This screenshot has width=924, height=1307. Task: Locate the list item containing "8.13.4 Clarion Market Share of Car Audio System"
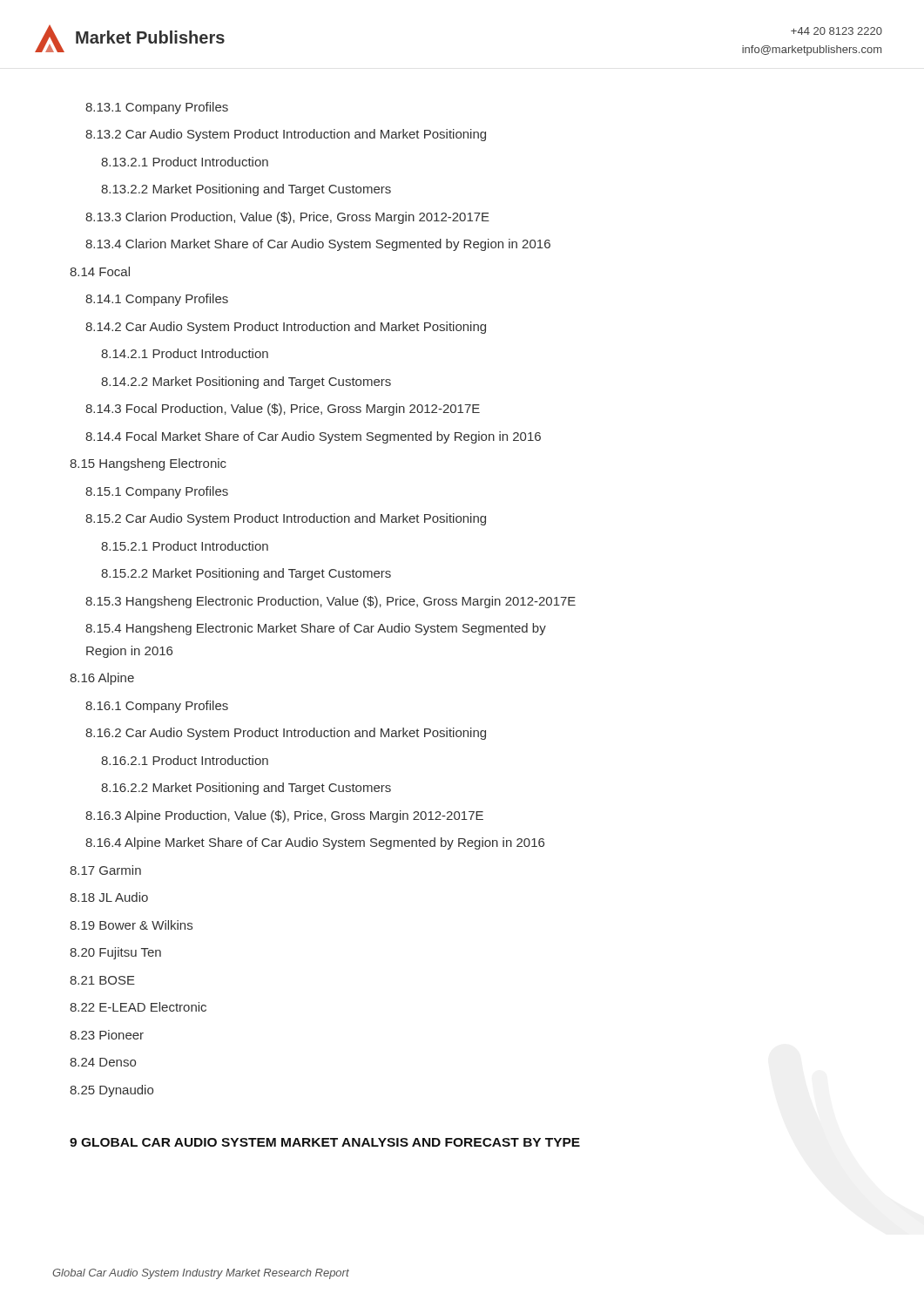pos(318,244)
